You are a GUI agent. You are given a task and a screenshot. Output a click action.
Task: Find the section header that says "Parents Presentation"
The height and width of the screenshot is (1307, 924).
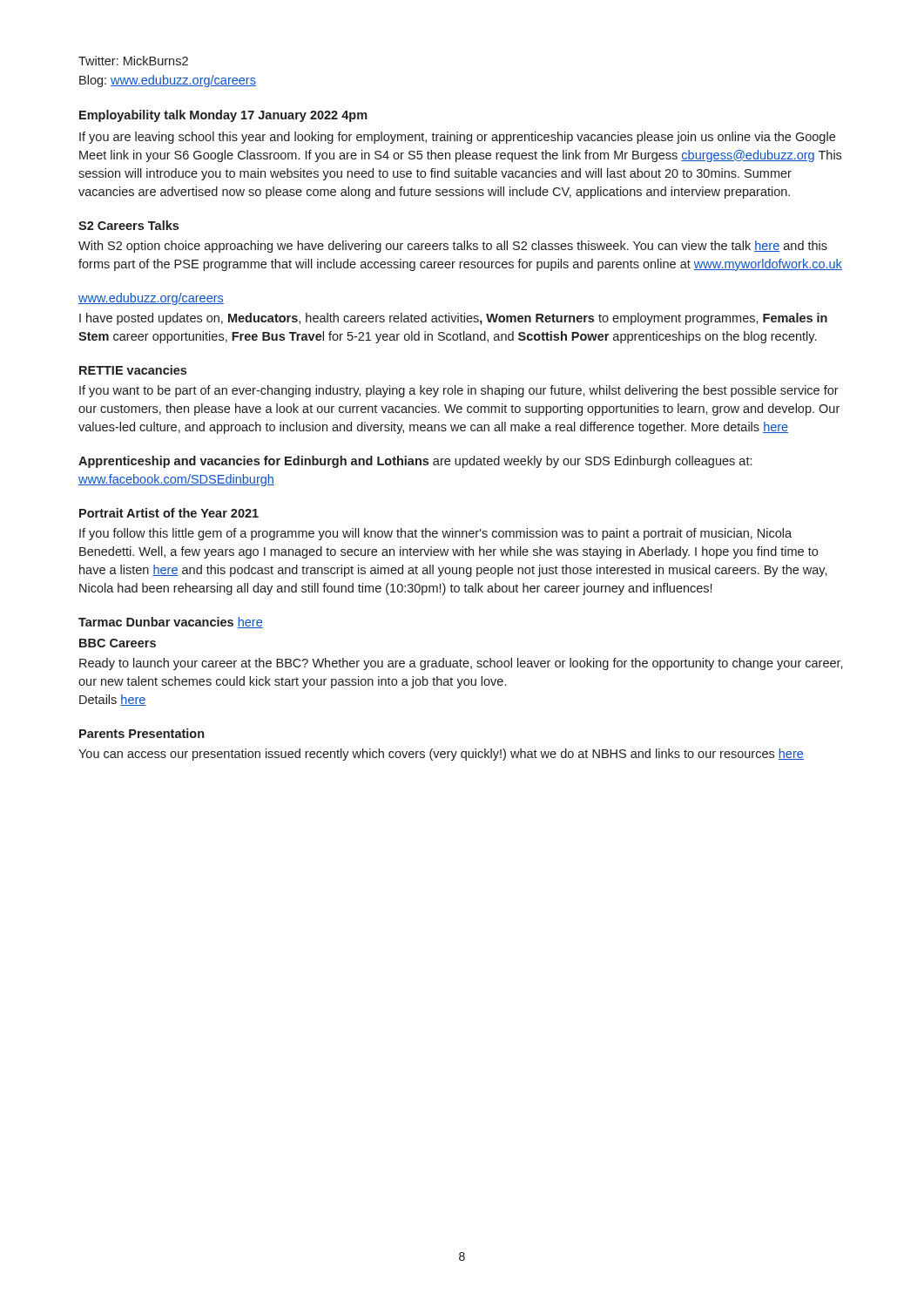click(142, 733)
